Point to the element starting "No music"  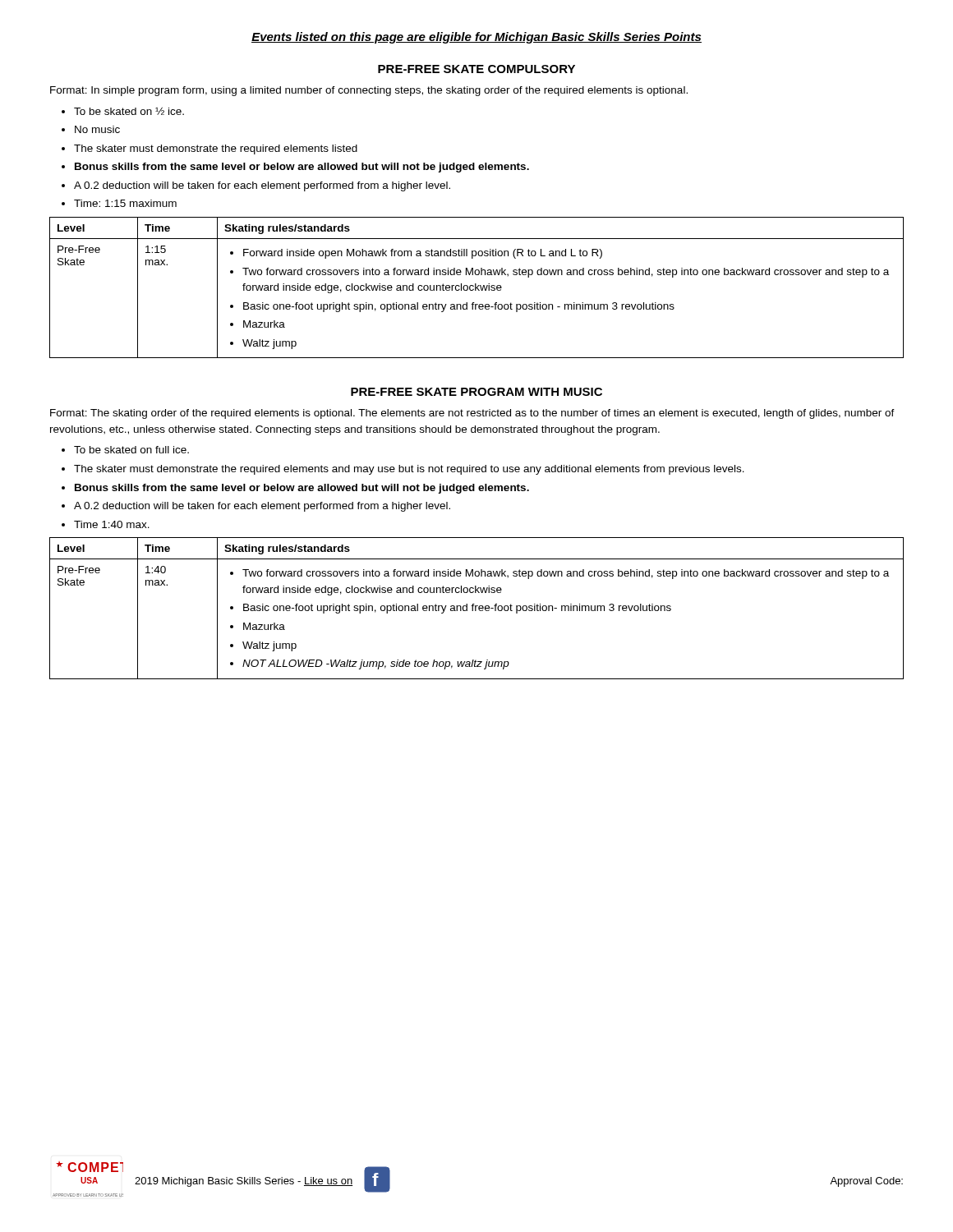coord(97,129)
